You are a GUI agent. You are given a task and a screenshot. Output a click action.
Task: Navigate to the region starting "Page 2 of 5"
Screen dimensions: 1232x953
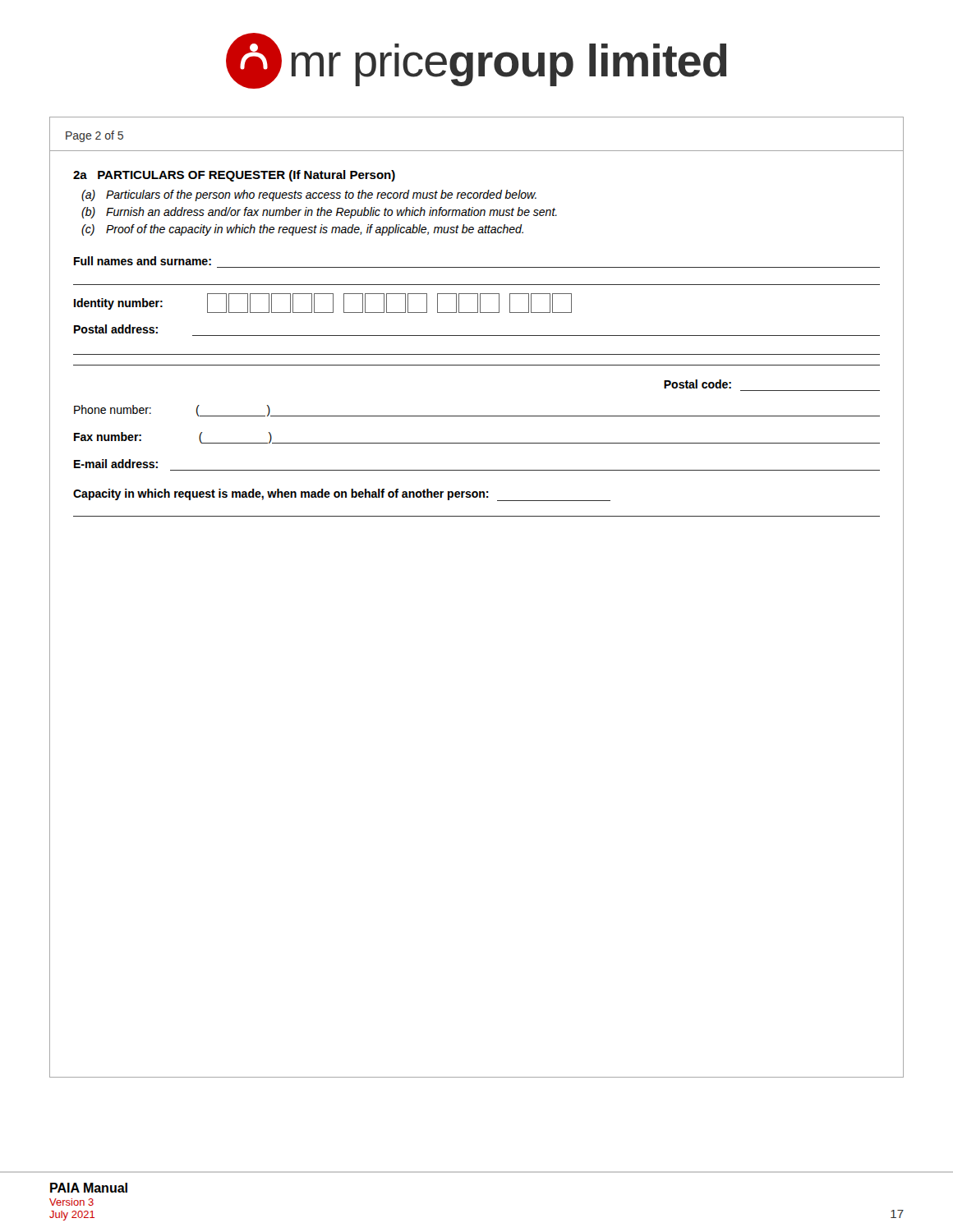coord(94,136)
